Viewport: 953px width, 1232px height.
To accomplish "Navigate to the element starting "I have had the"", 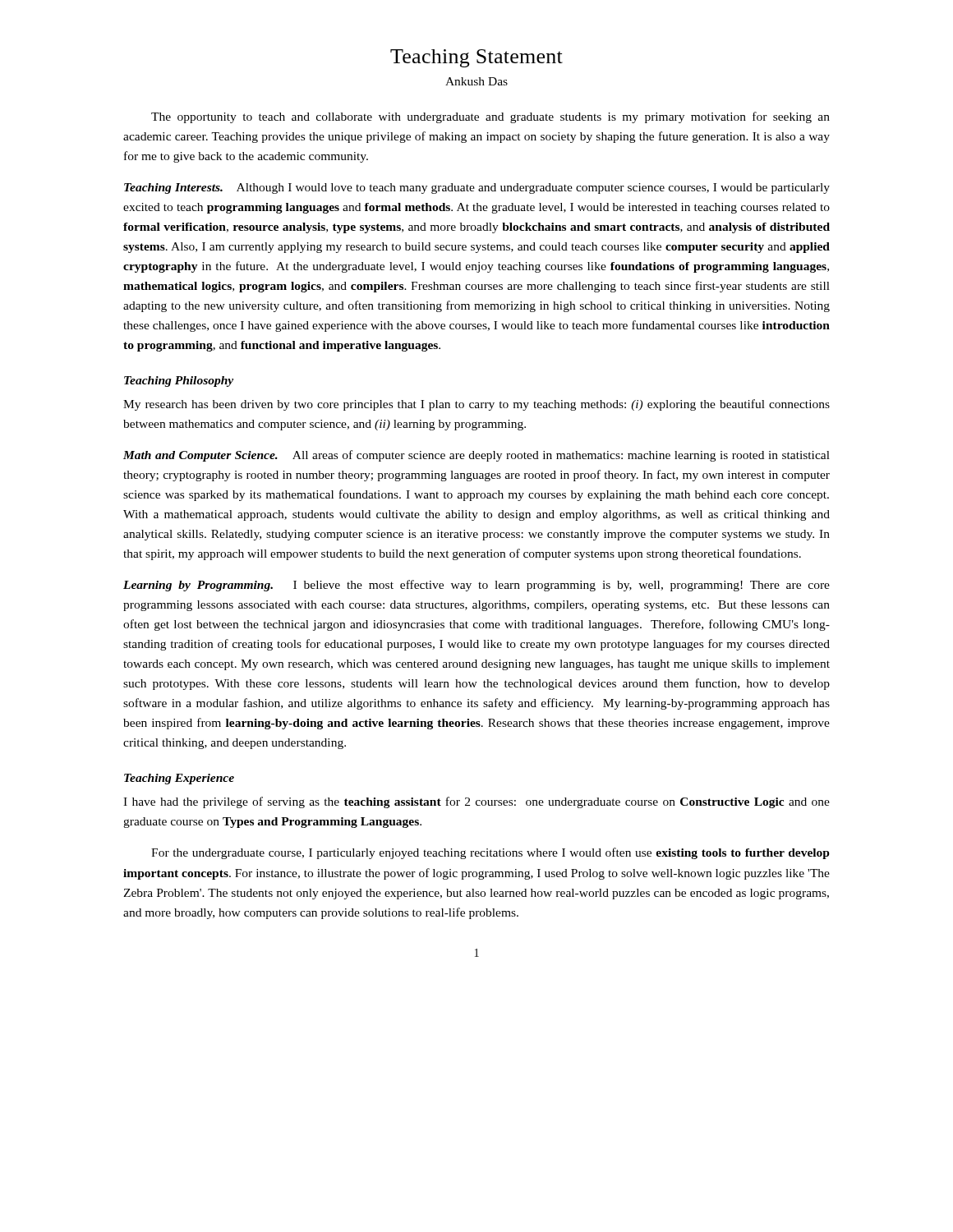I will pyautogui.click(x=476, y=811).
